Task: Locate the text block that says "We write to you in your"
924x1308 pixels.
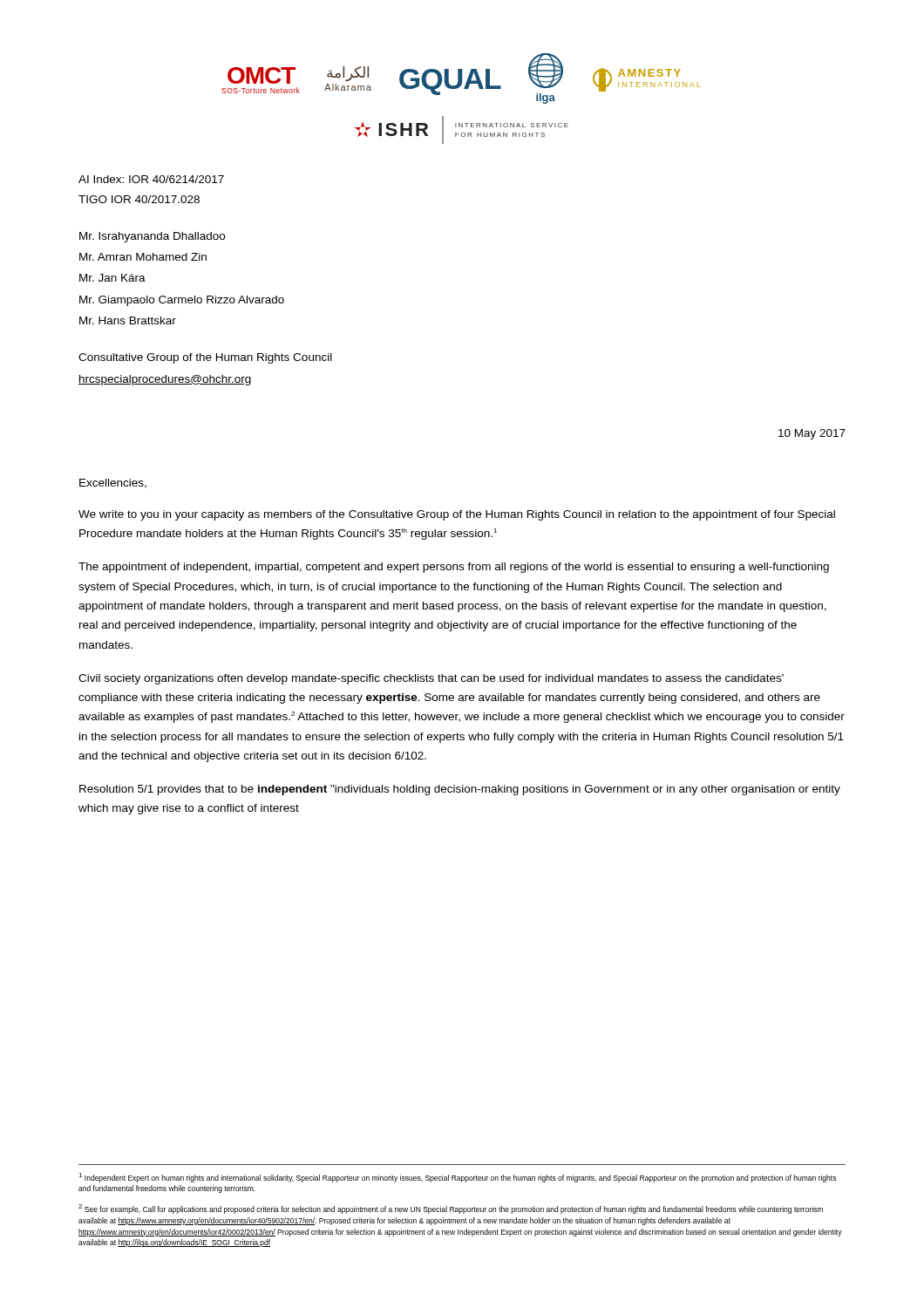Action: 457,524
